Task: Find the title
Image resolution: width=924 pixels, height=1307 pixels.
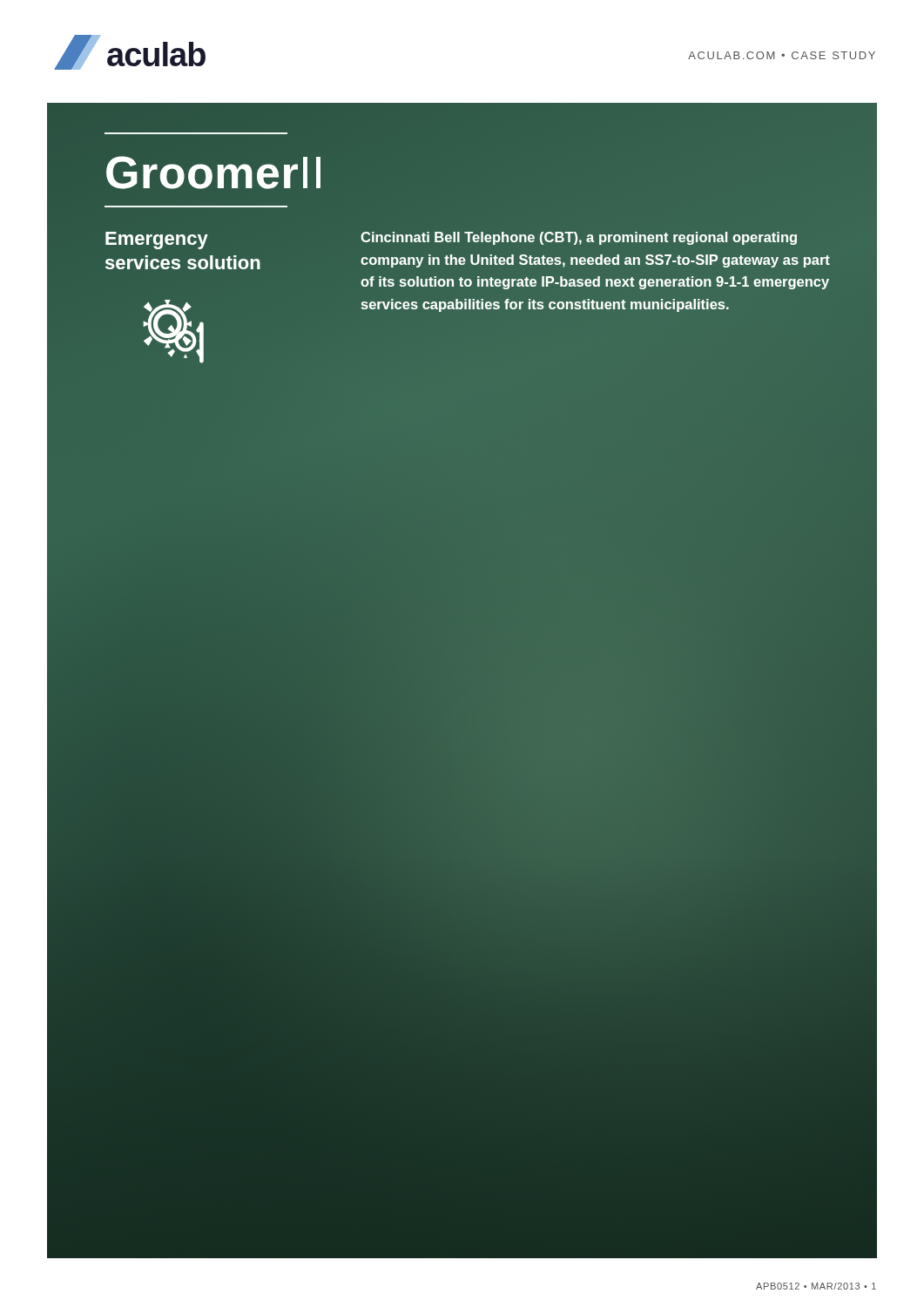Action: [215, 173]
